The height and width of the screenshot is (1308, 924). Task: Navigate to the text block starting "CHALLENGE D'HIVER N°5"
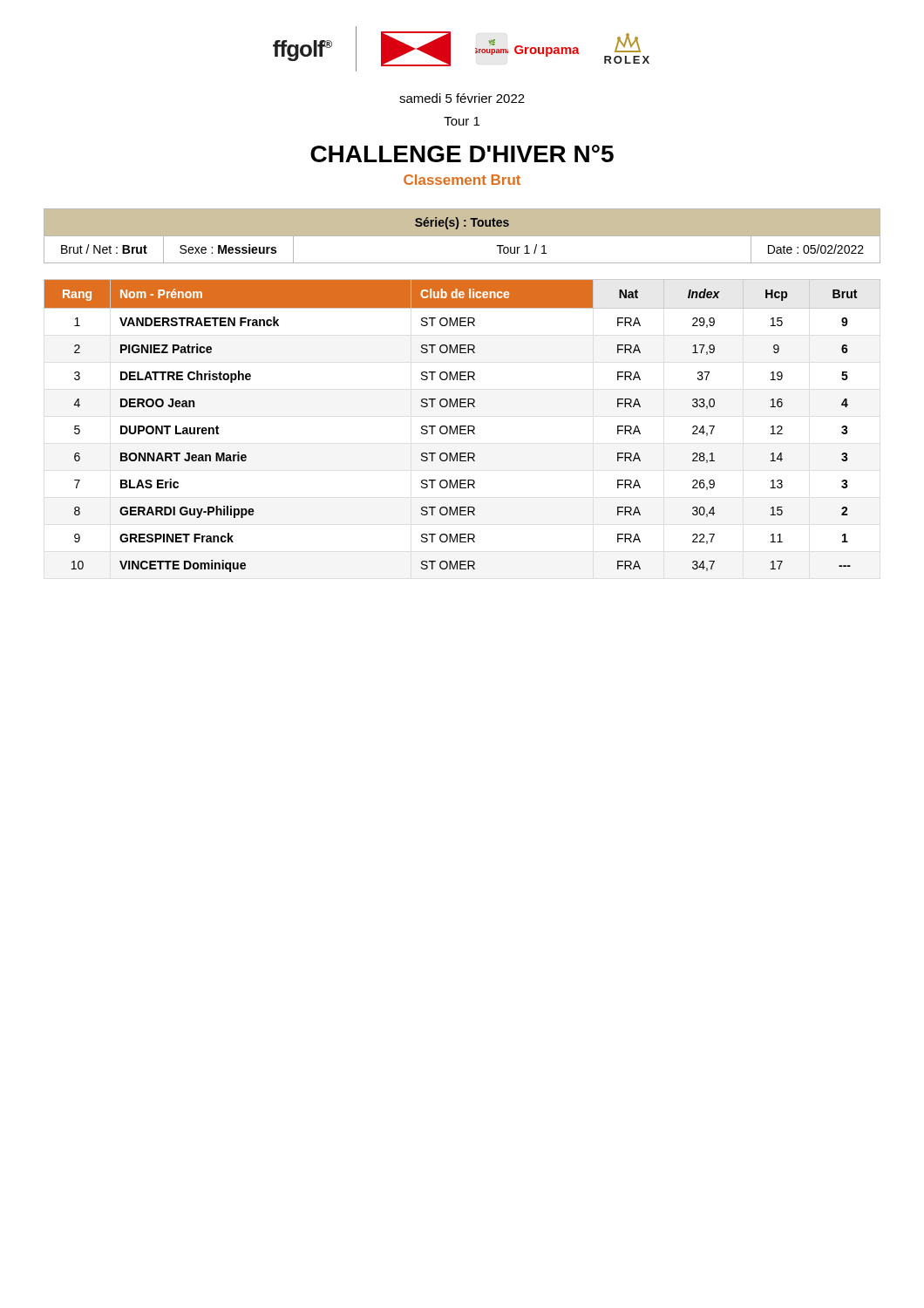tap(462, 154)
